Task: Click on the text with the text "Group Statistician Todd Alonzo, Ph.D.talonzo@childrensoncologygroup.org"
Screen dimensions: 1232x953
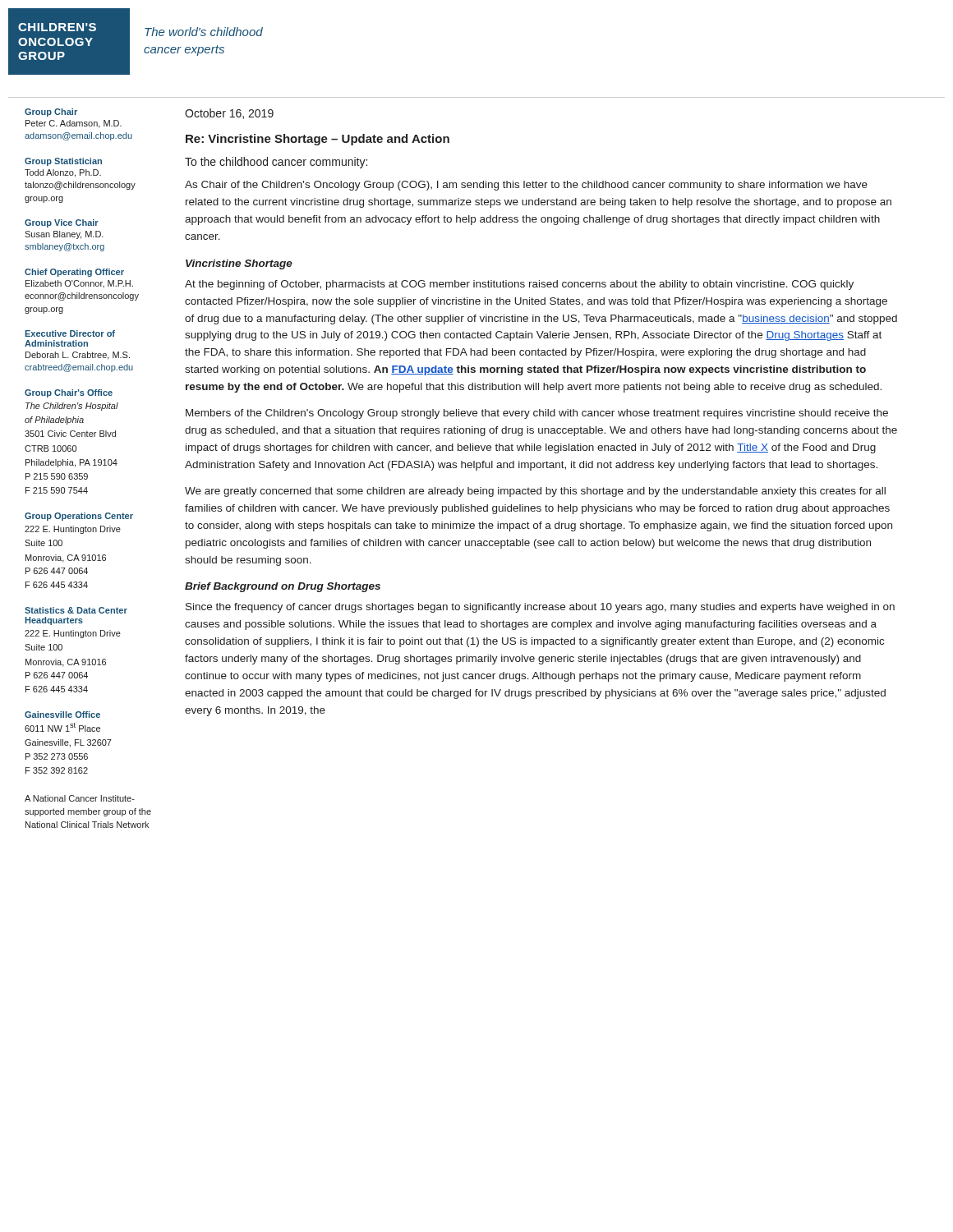Action: pos(97,180)
